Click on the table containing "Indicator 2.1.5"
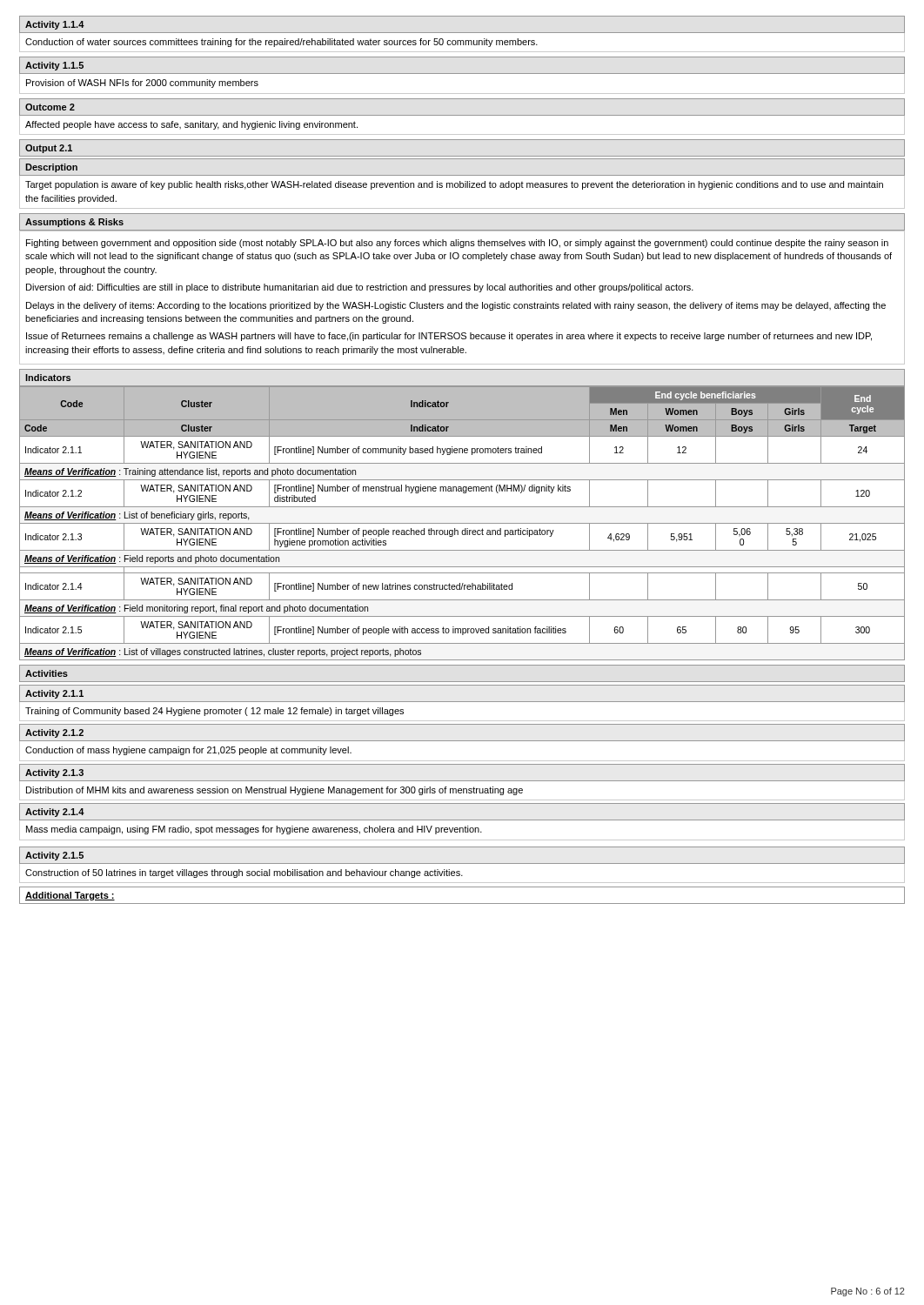The image size is (924, 1305). (462, 523)
